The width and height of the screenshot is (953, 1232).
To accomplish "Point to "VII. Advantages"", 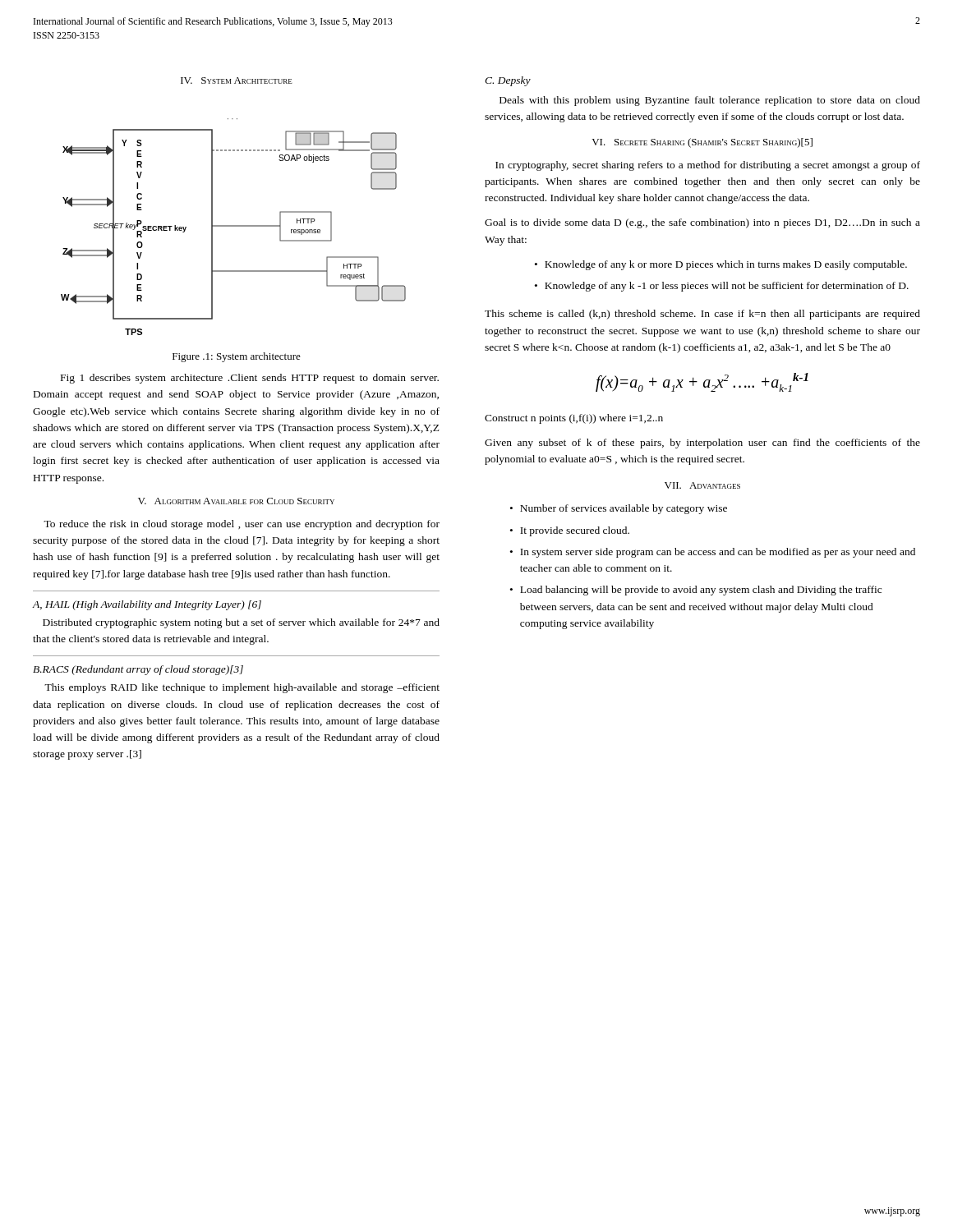I will coord(702,485).
